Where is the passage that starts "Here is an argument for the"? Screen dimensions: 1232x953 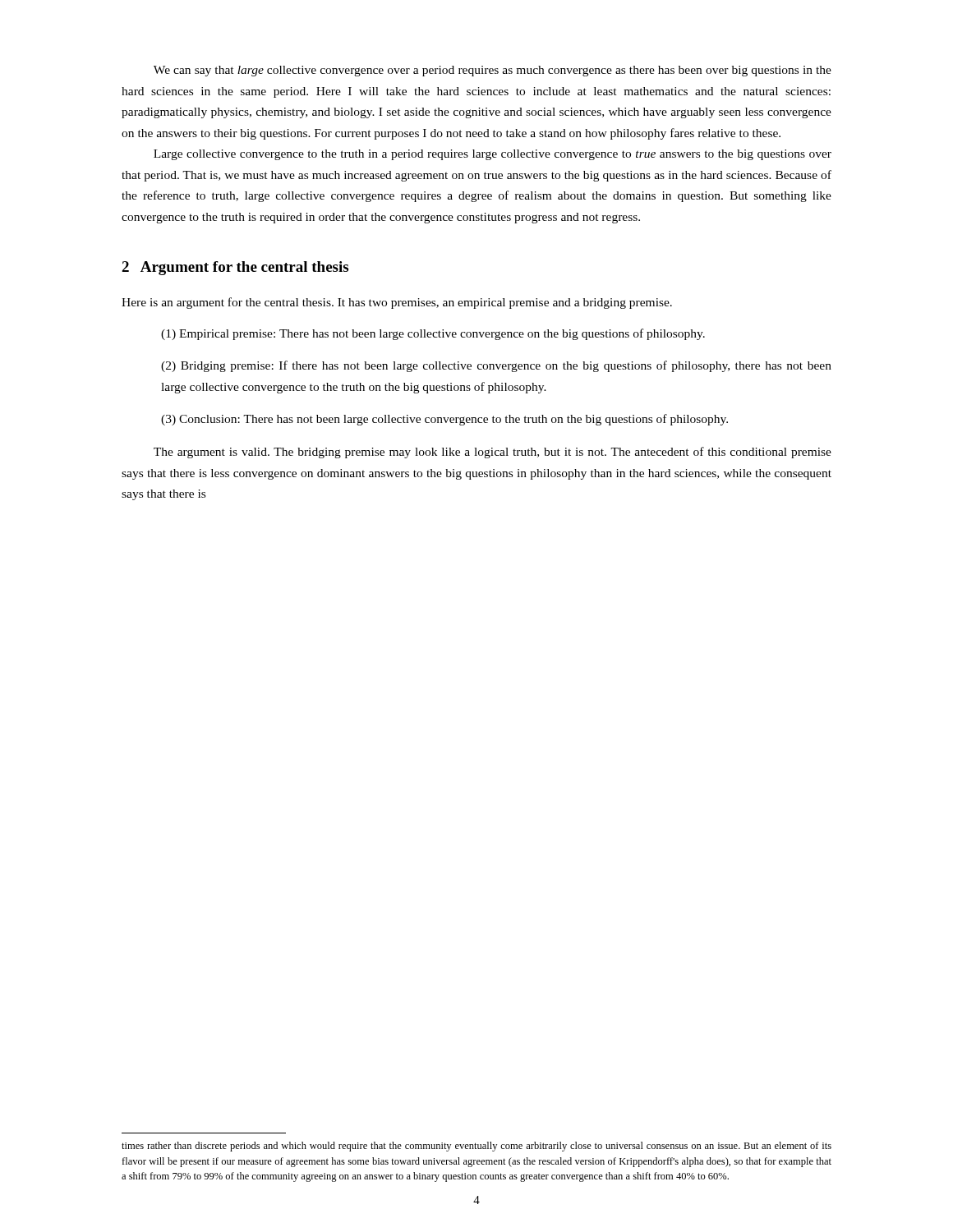tap(476, 302)
